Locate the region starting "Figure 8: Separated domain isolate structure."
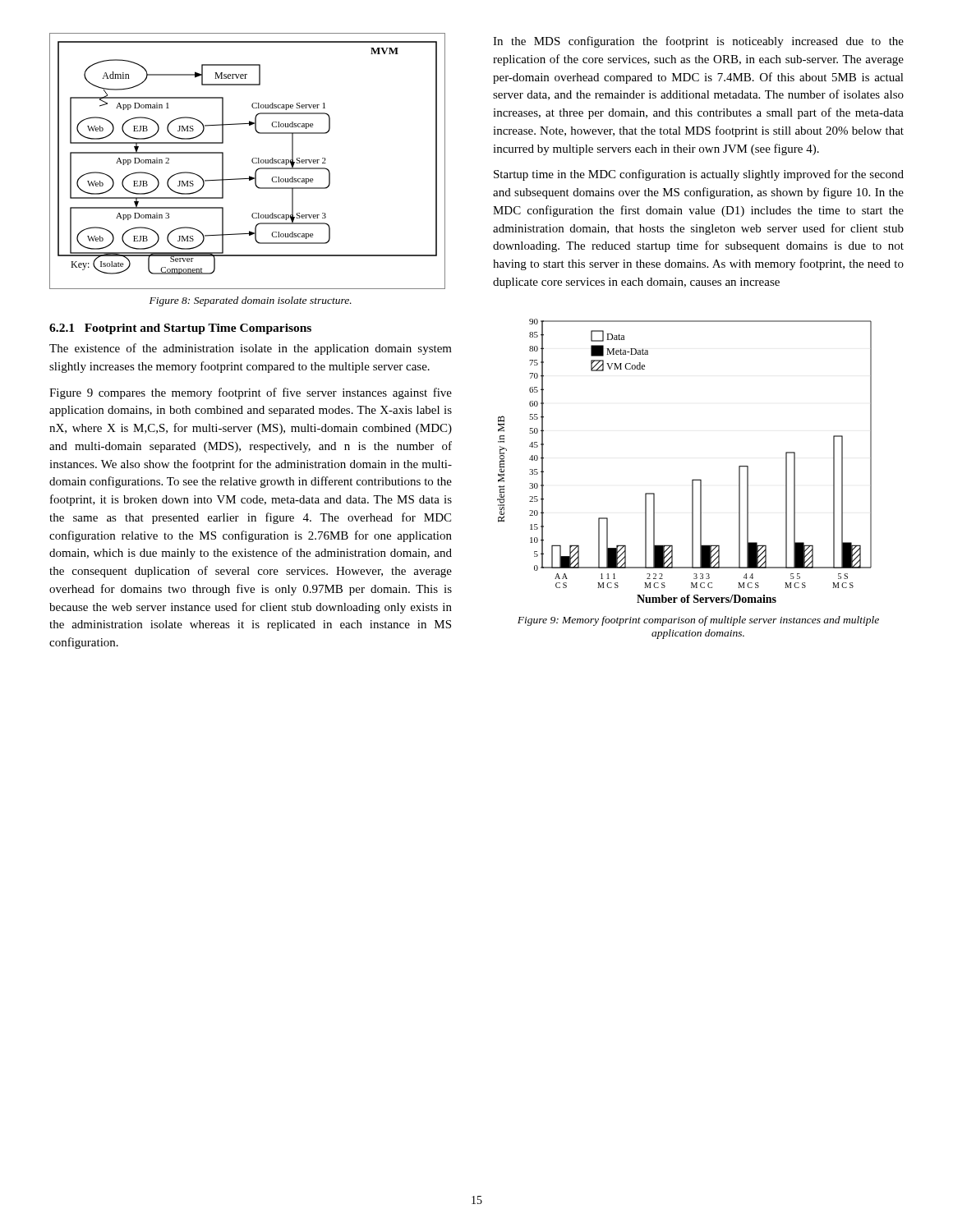The image size is (953, 1232). point(251,300)
